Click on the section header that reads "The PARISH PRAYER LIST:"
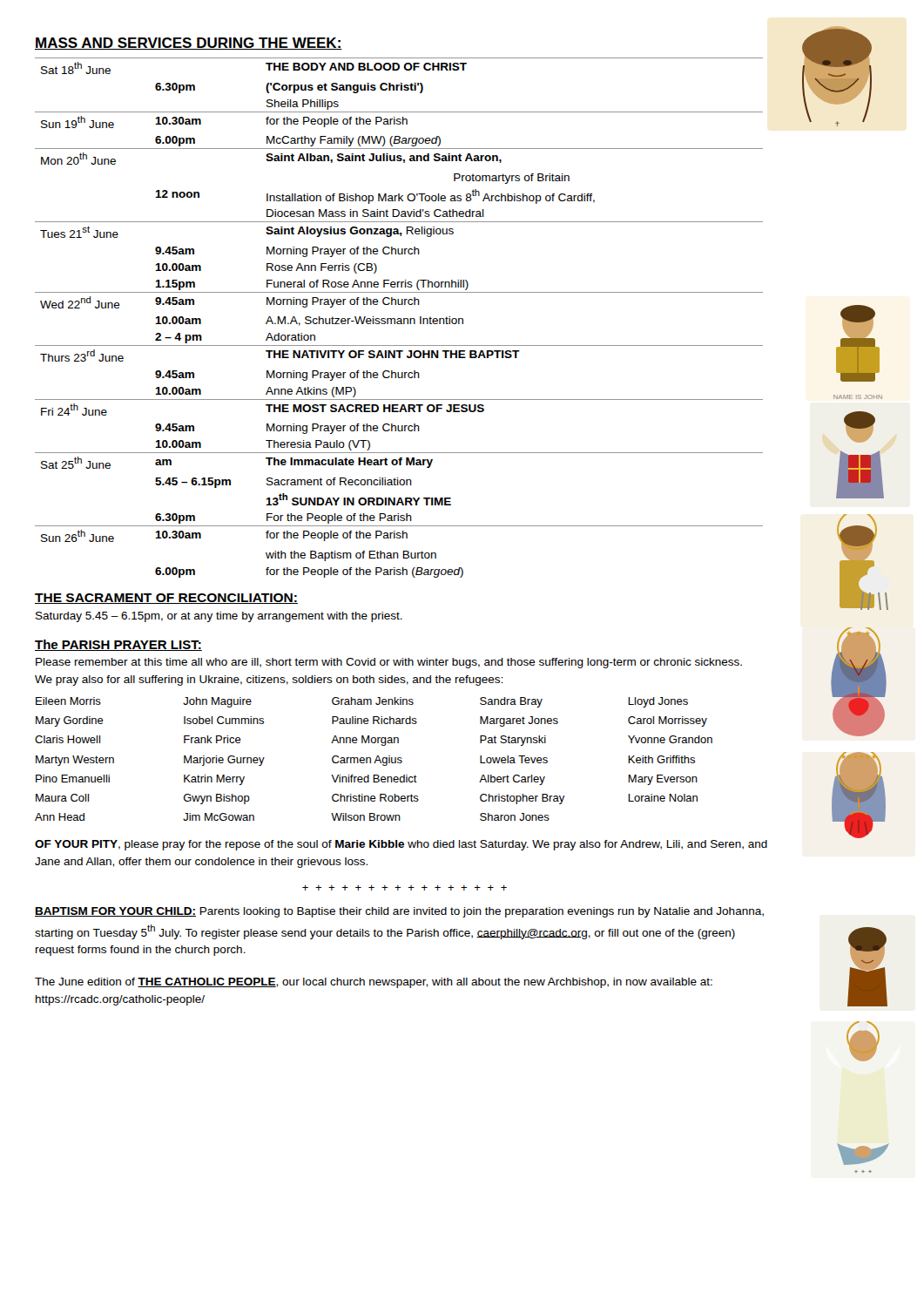Viewport: 924px width, 1307px height. [x=118, y=644]
